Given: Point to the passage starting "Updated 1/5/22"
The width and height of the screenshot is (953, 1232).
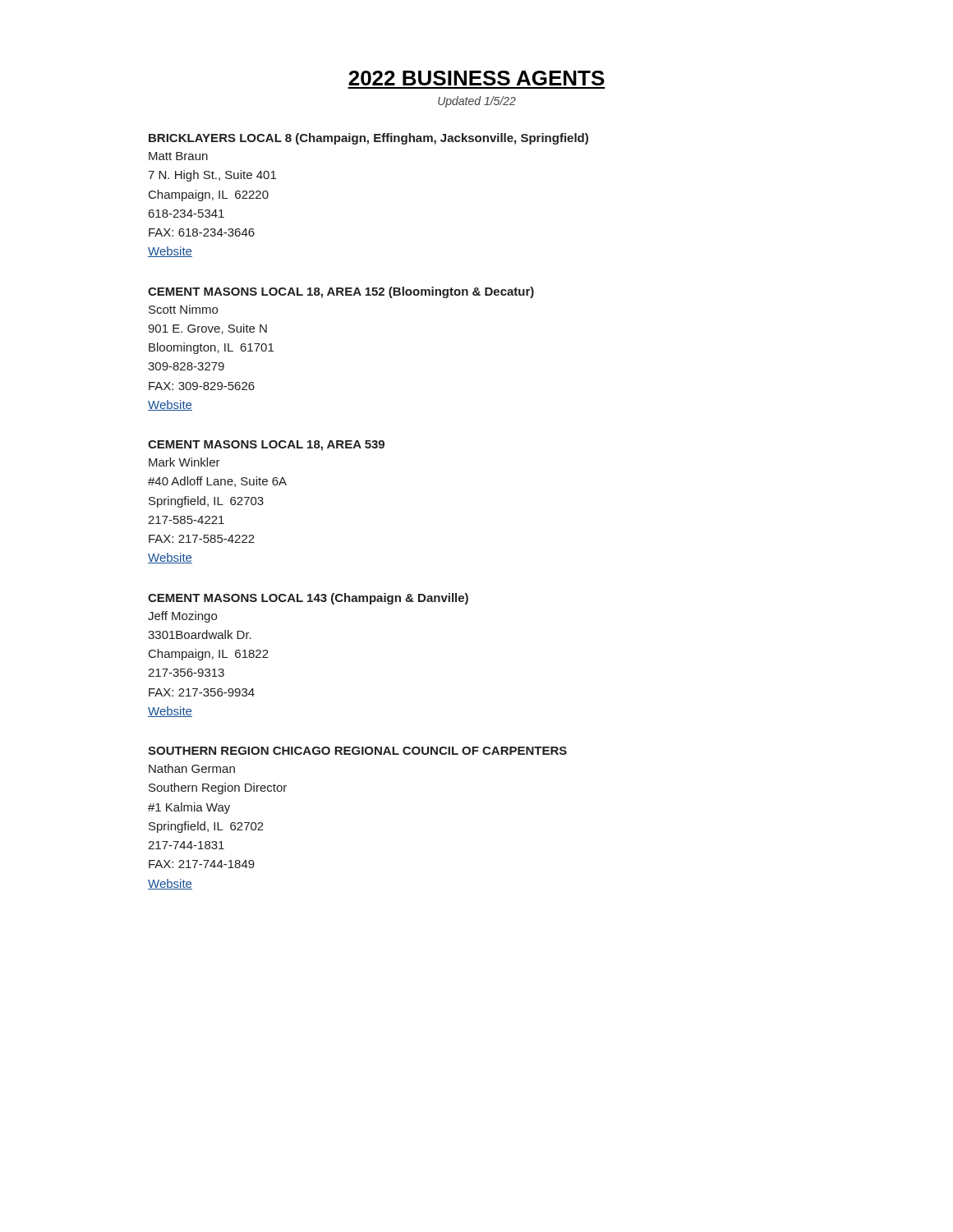Looking at the screenshot, I should pyautogui.click(x=476, y=101).
